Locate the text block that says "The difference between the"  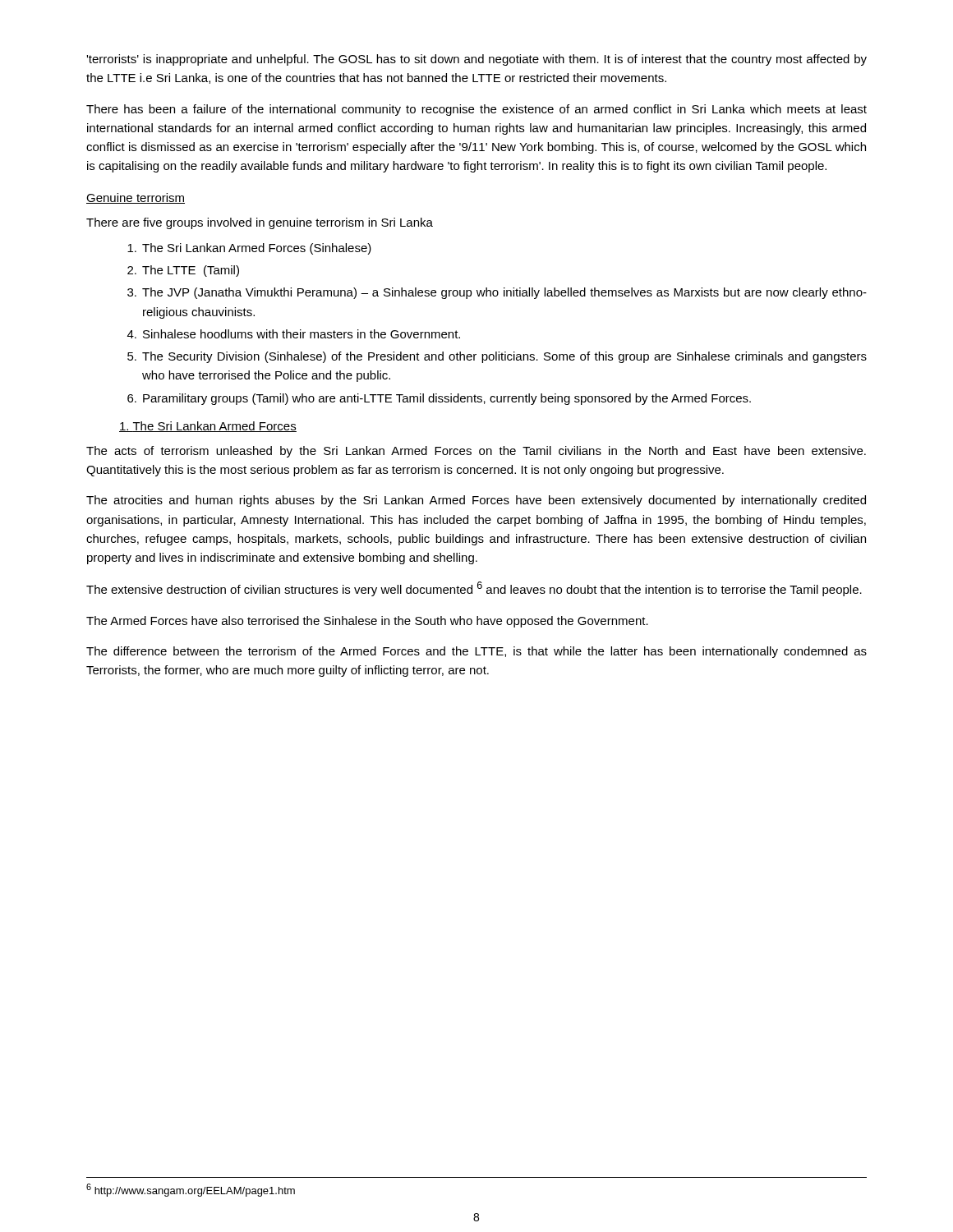tap(476, 660)
